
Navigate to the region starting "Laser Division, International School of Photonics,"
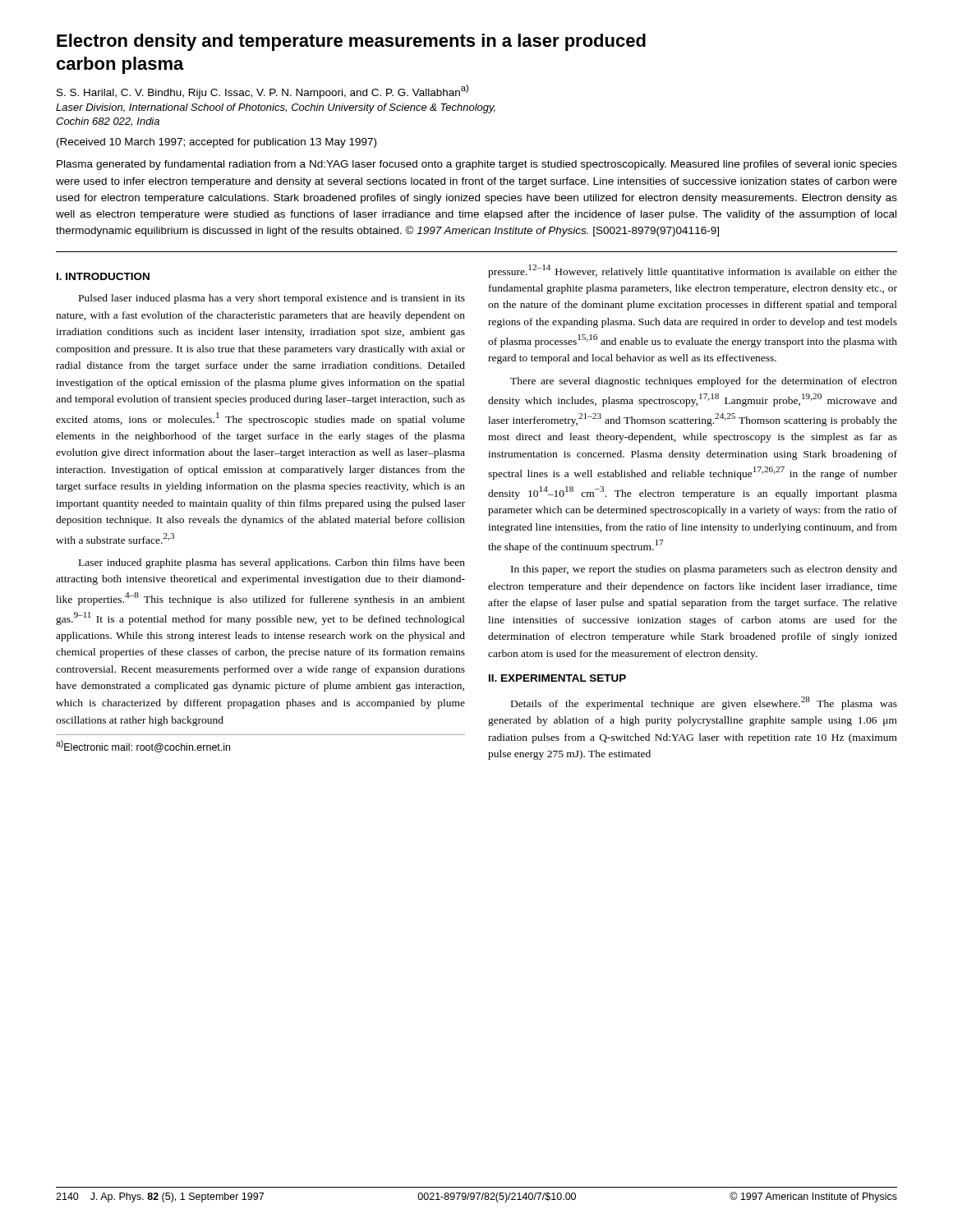click(276, 114)
